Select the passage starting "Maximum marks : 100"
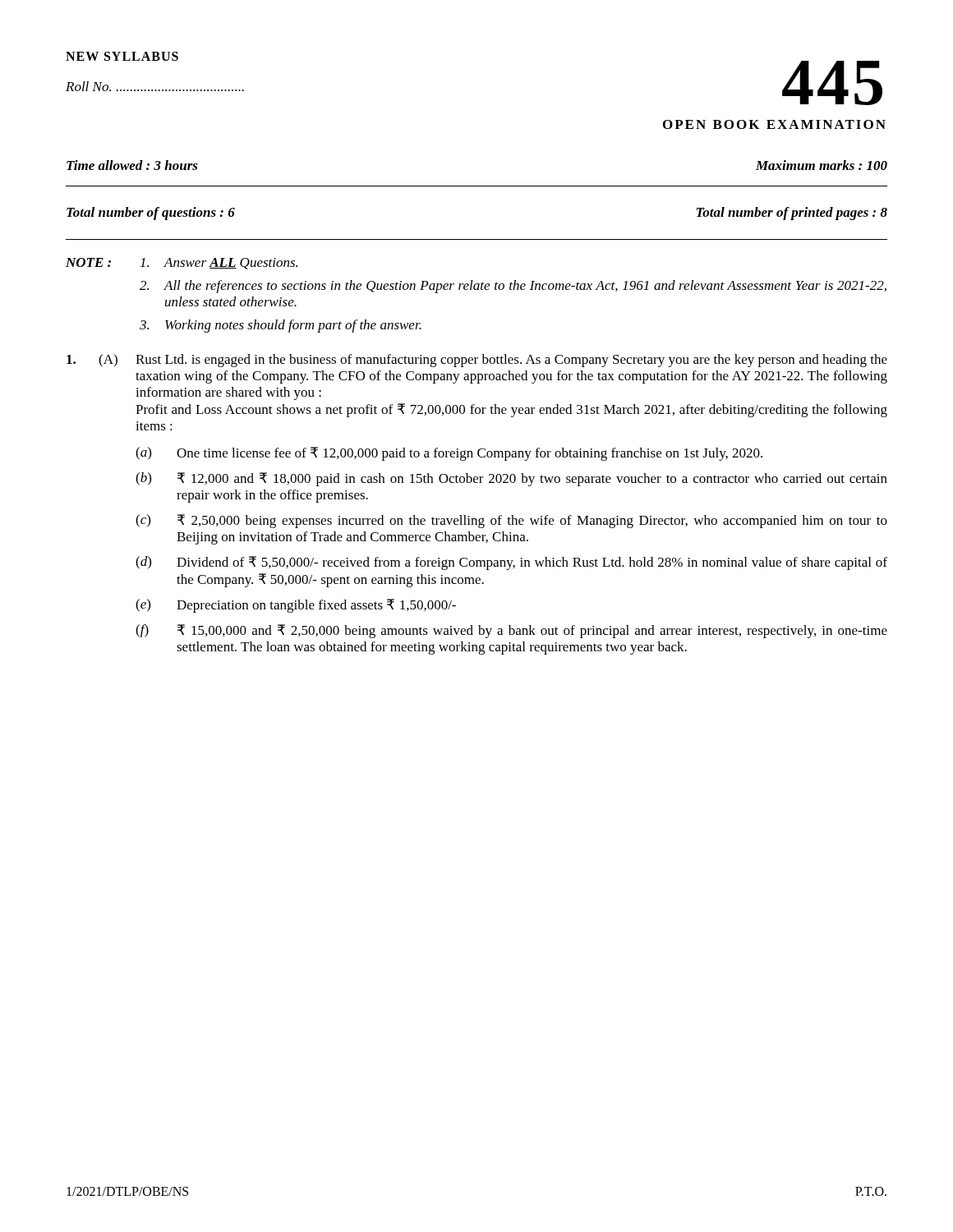 [x=821, y=166]
